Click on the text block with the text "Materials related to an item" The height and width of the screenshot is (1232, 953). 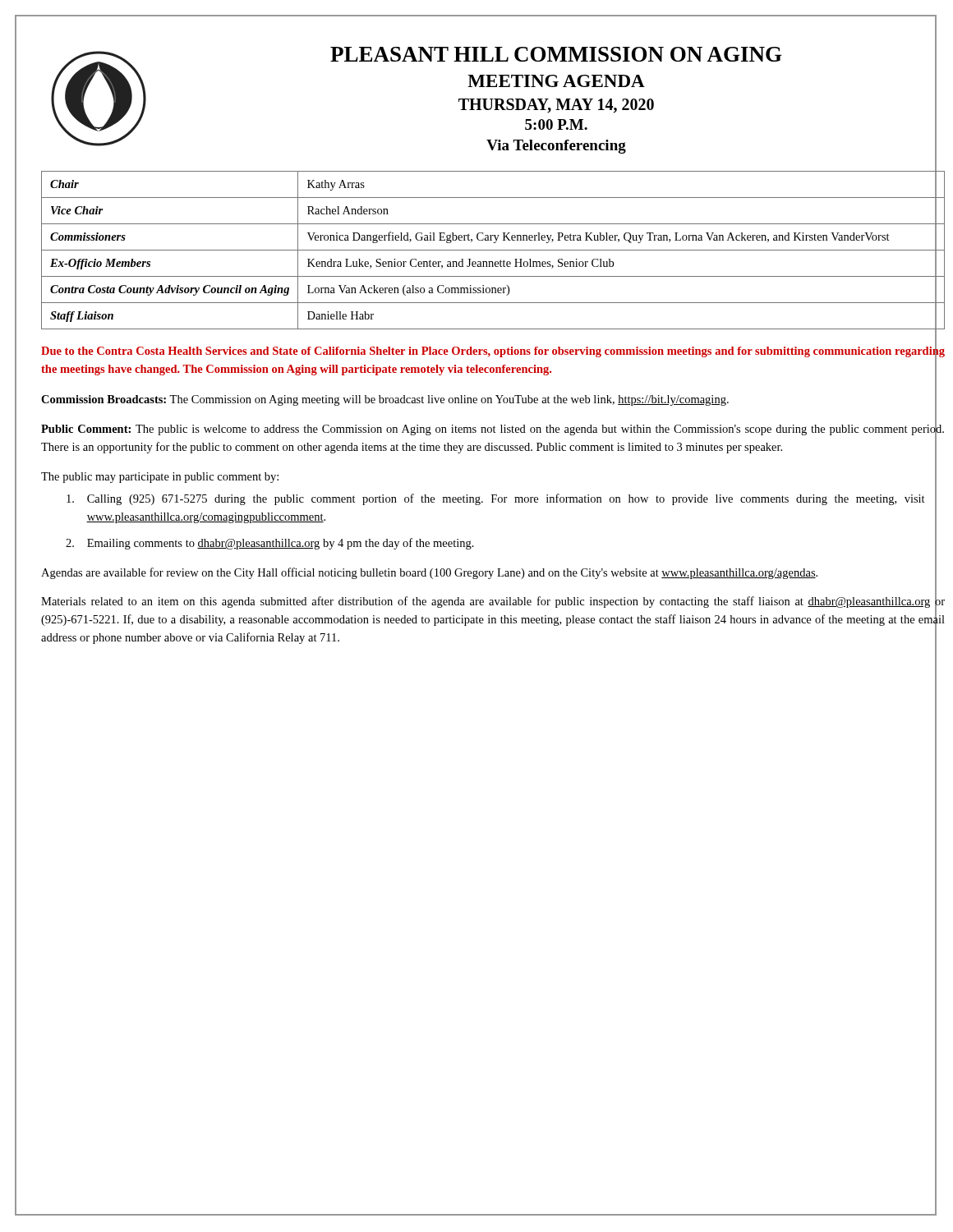click(493, 619)
